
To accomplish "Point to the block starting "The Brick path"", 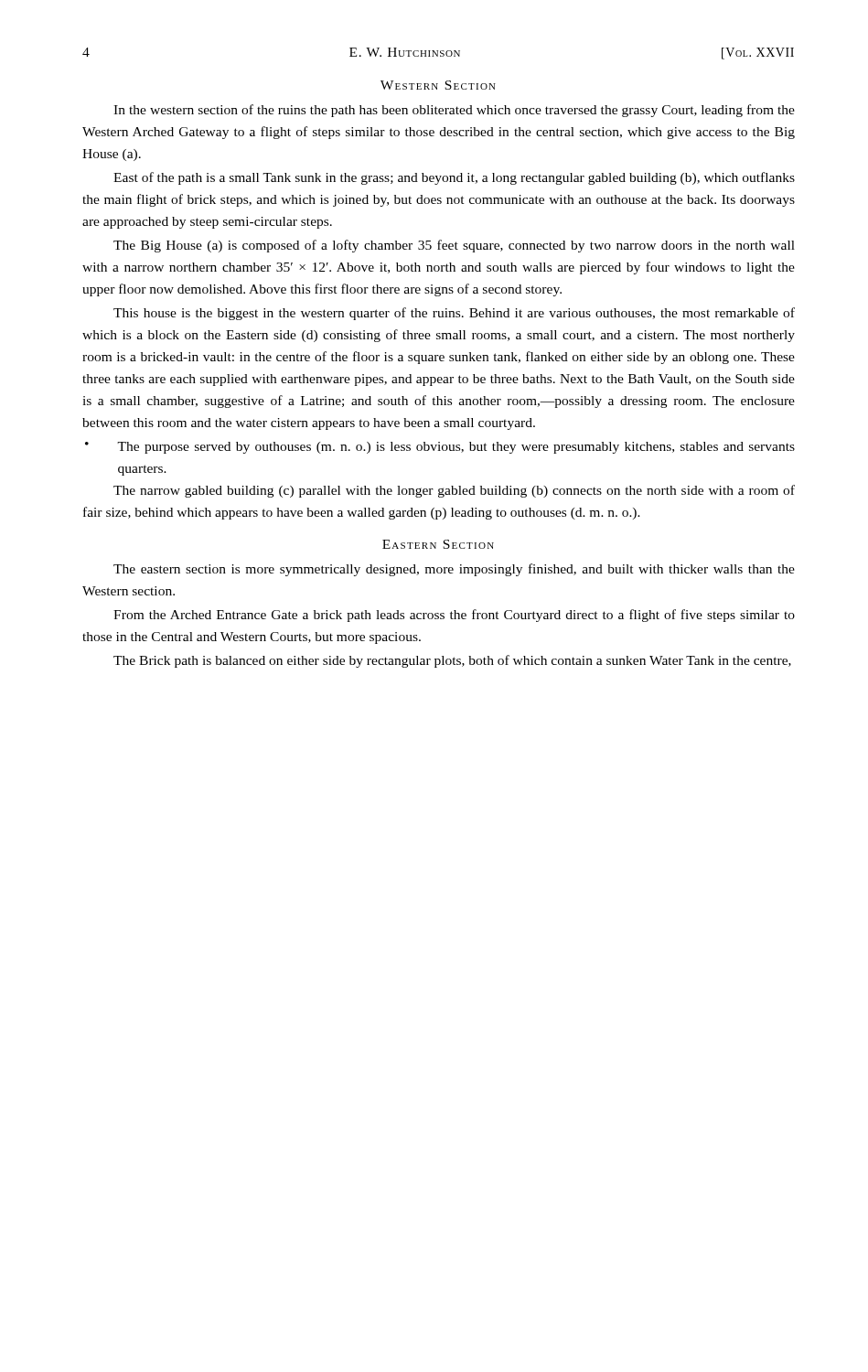I will click(x=453, y=660).
